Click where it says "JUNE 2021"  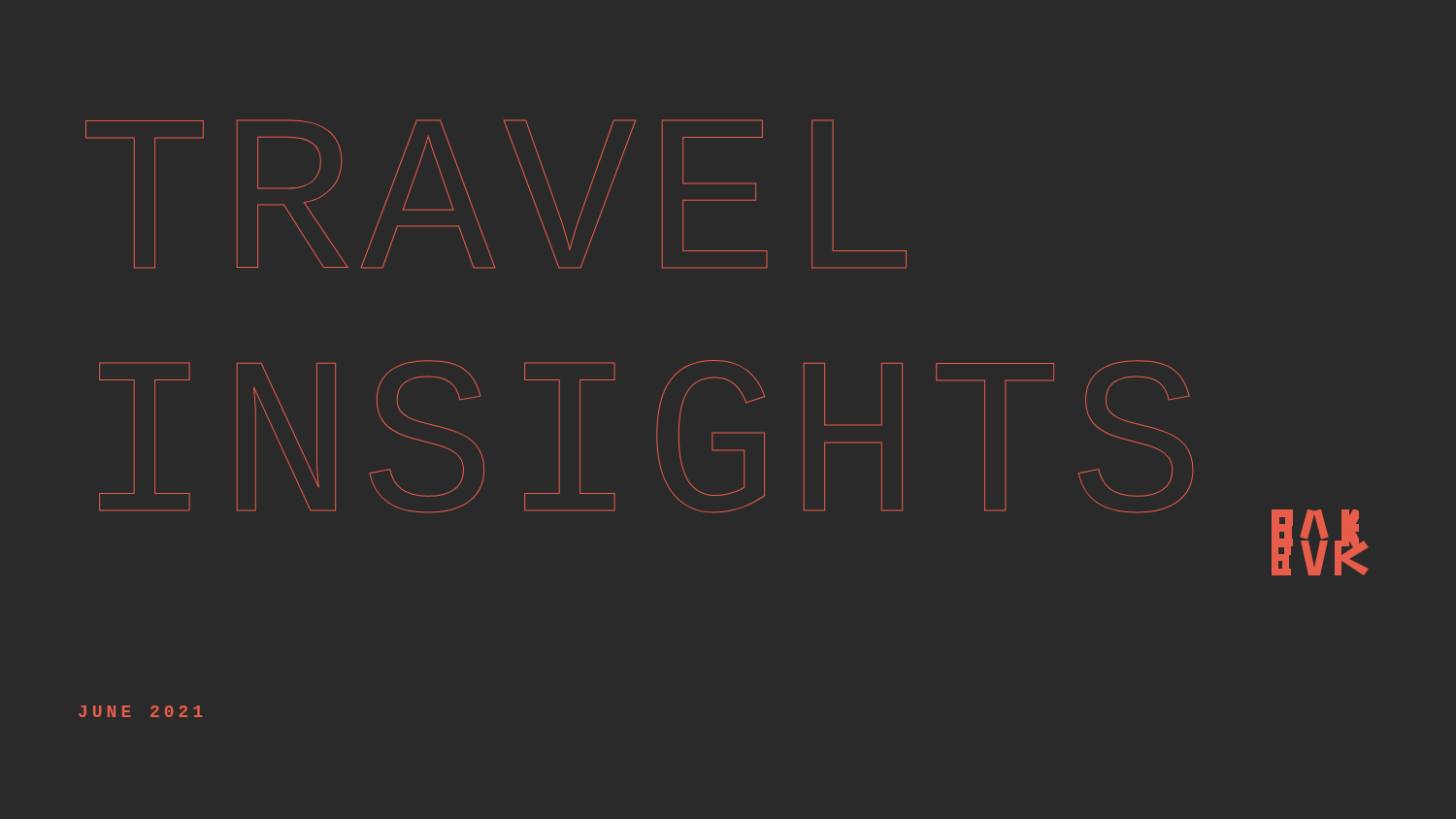tap(142, 712)
